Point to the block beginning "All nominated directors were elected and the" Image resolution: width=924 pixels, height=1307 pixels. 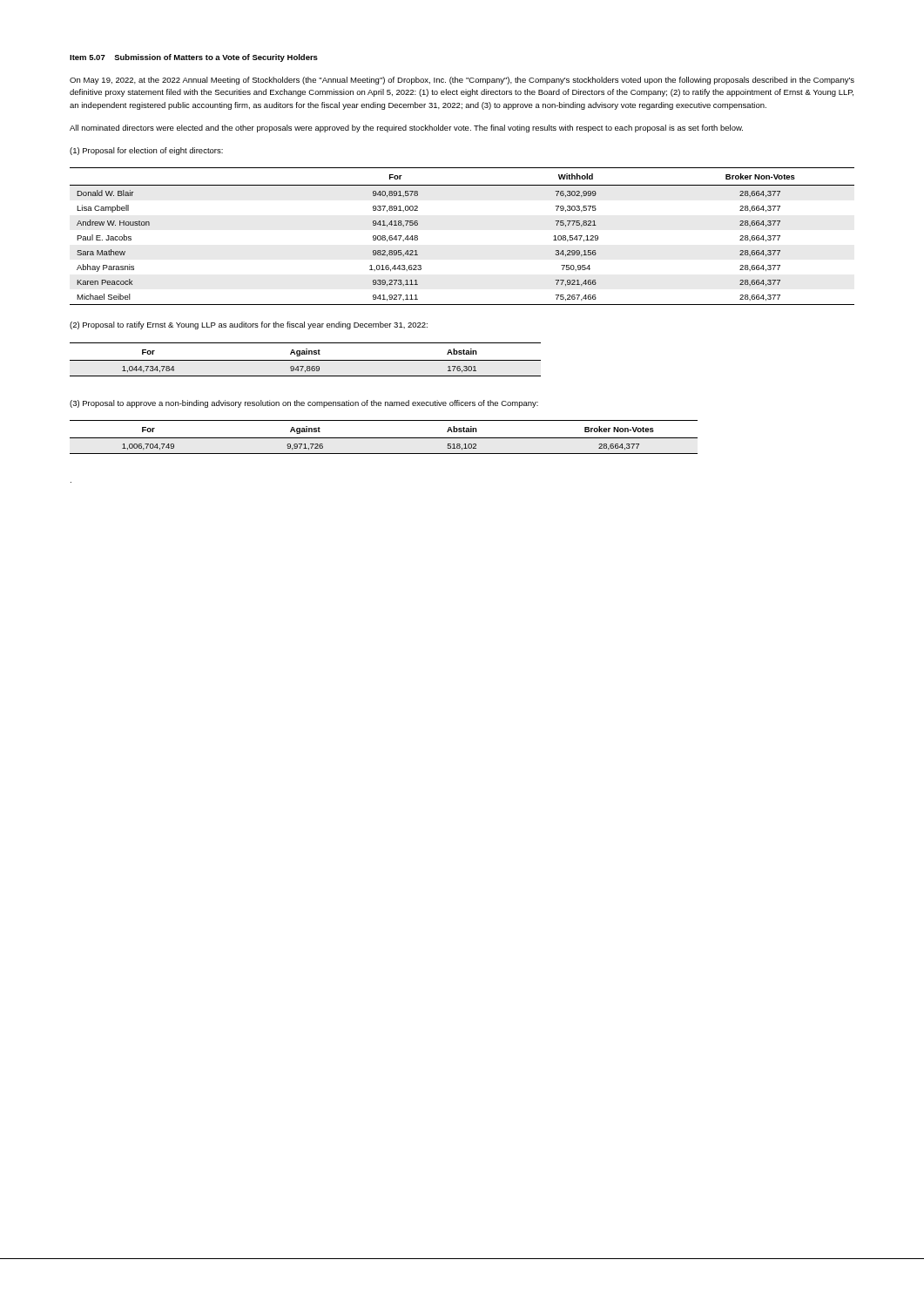coord(407,127)
